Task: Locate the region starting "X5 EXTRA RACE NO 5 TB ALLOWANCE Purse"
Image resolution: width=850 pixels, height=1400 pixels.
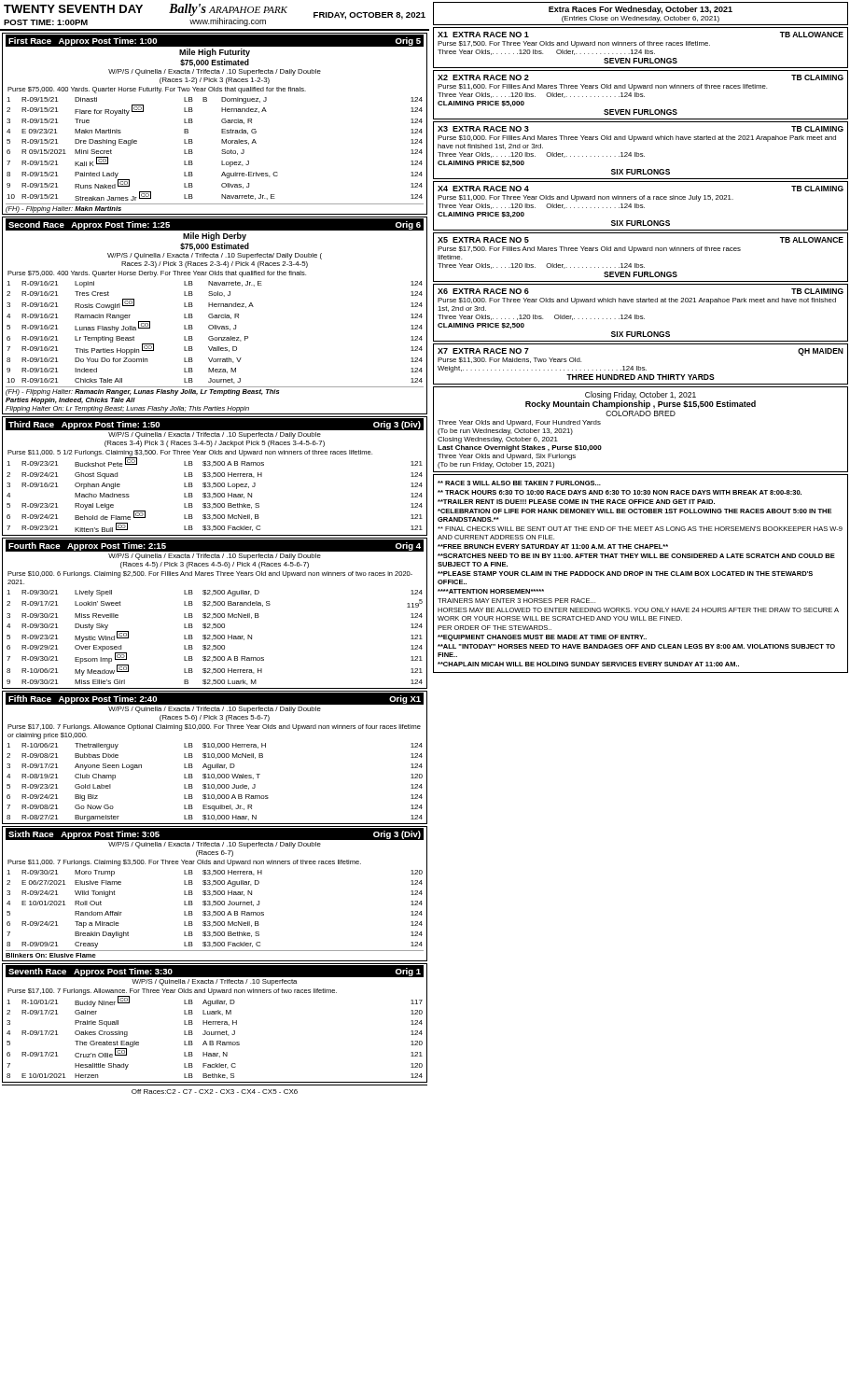Action: 641,257
